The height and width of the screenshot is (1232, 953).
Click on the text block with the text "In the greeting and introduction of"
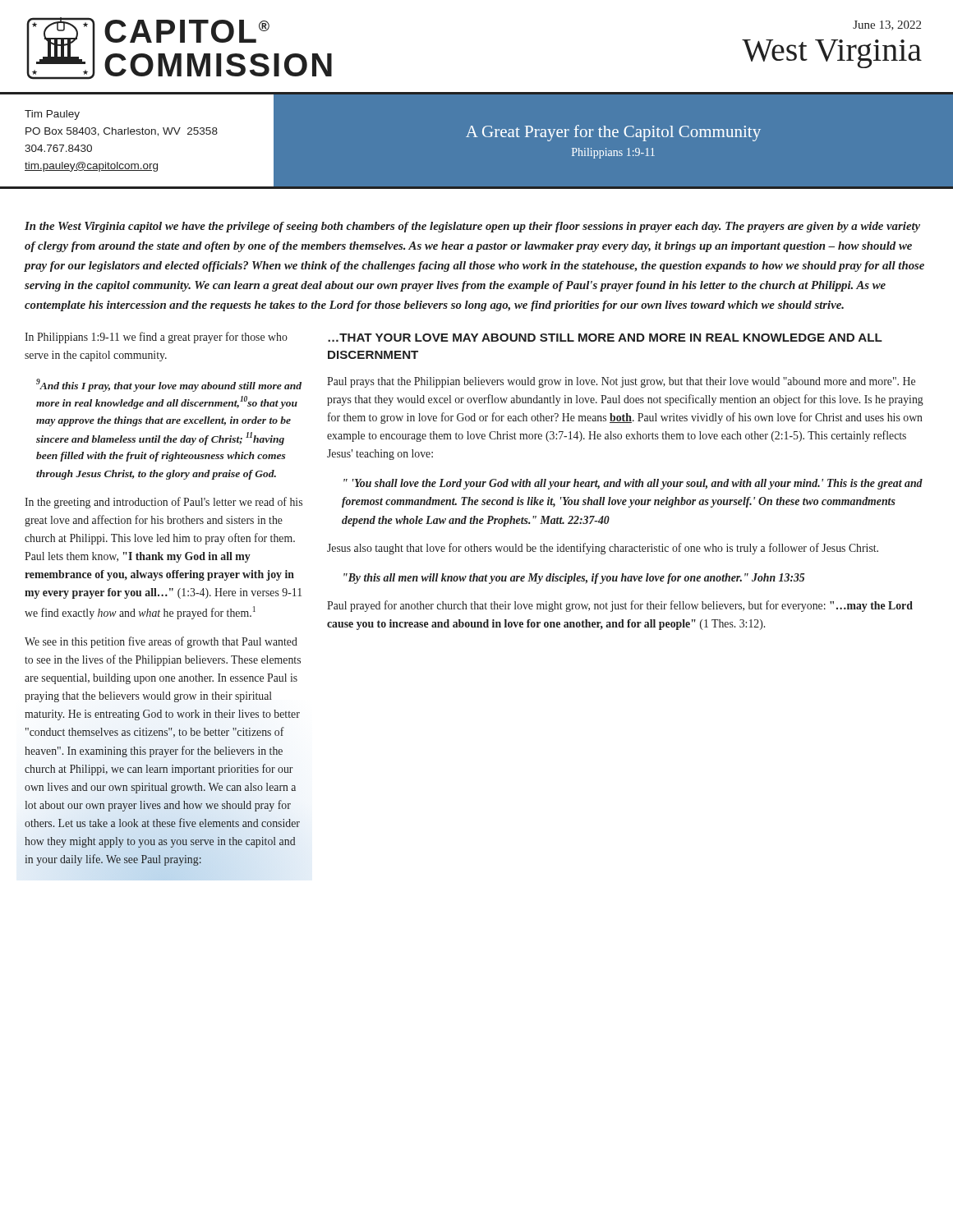[x=164, y=557]
